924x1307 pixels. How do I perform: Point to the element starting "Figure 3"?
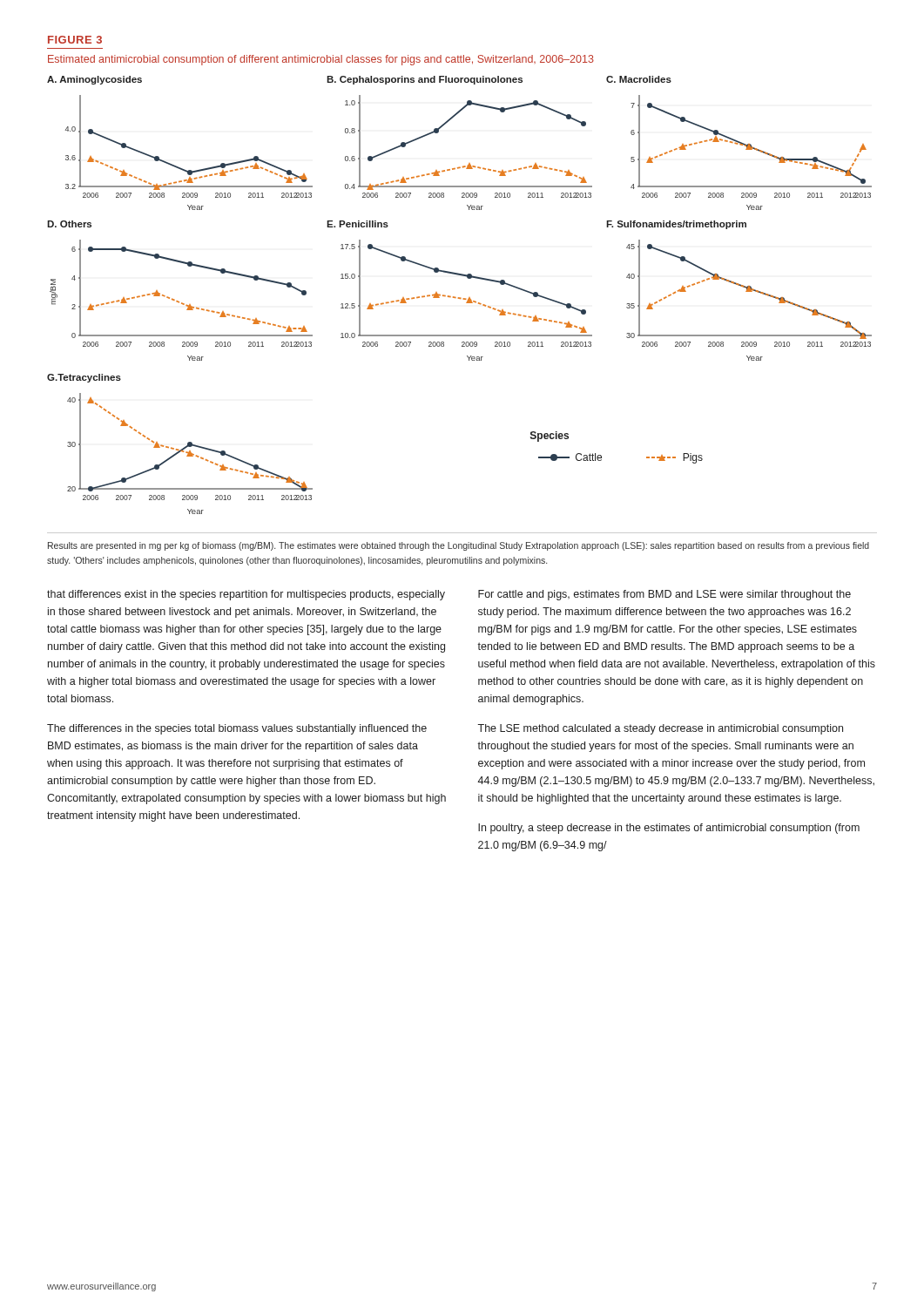click(75, 41)
